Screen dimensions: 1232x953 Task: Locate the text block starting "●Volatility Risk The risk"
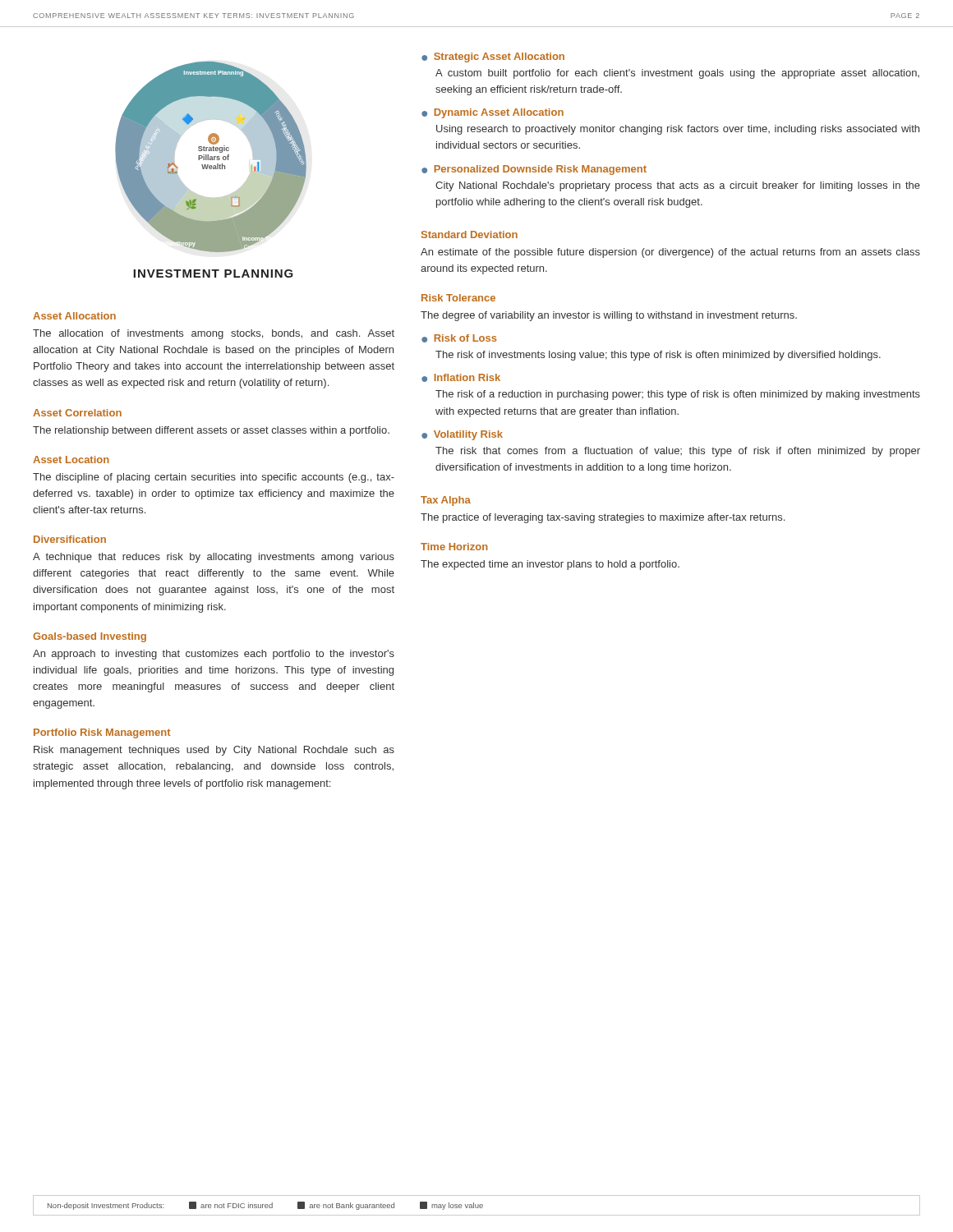[x=670, y=452]
